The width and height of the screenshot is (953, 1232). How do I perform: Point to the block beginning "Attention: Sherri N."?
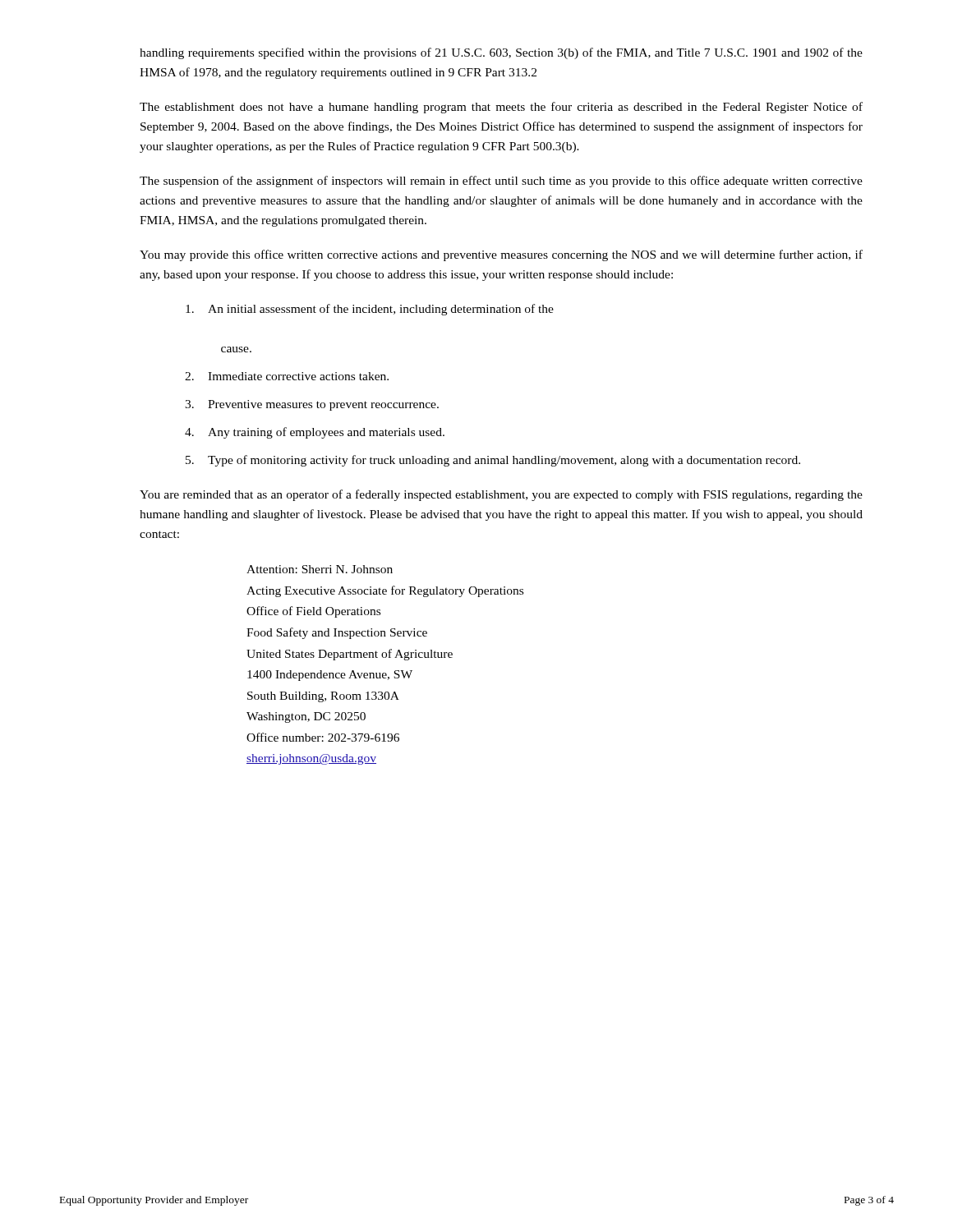(385, 663)
